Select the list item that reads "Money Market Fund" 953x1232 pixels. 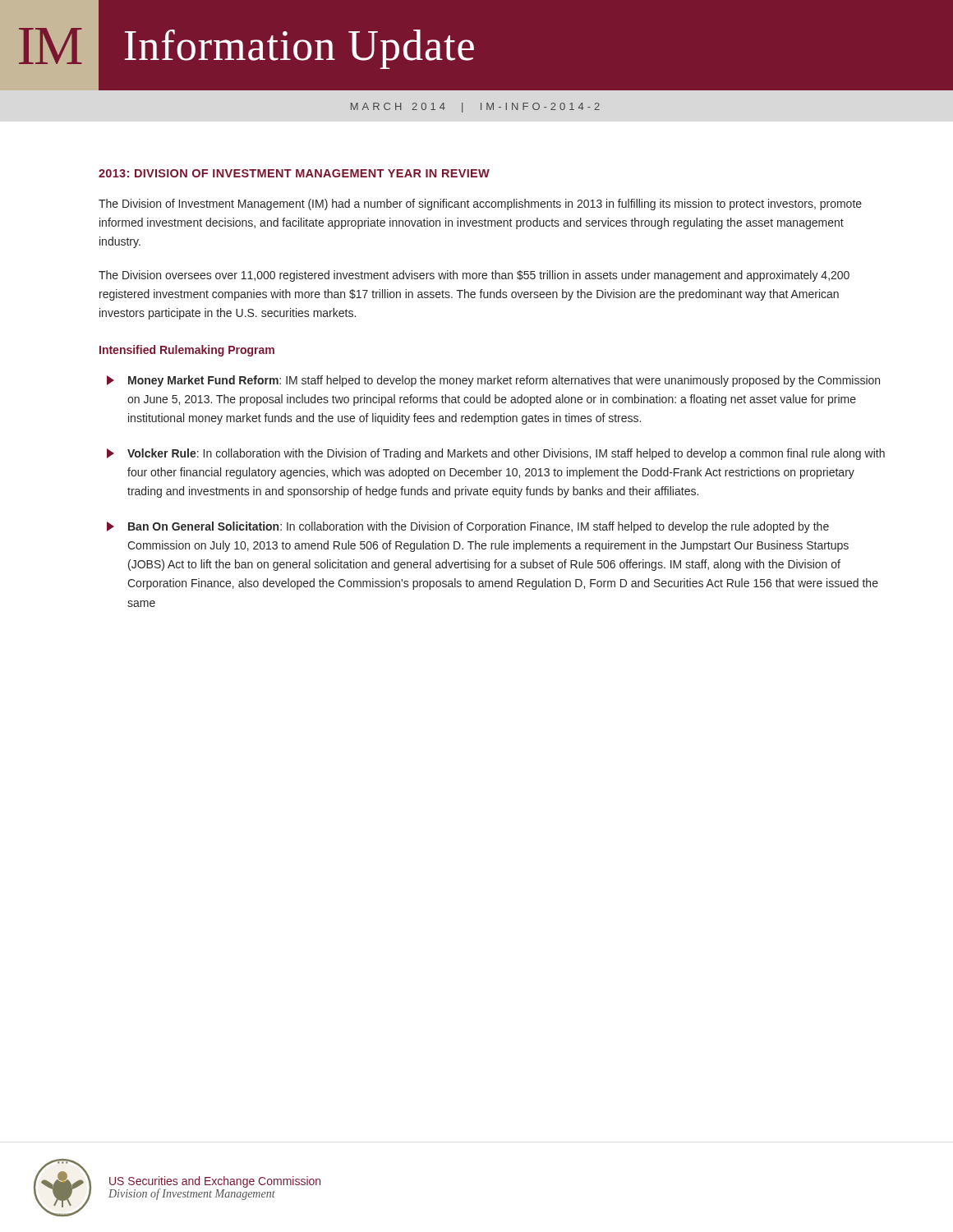(497, 399)
